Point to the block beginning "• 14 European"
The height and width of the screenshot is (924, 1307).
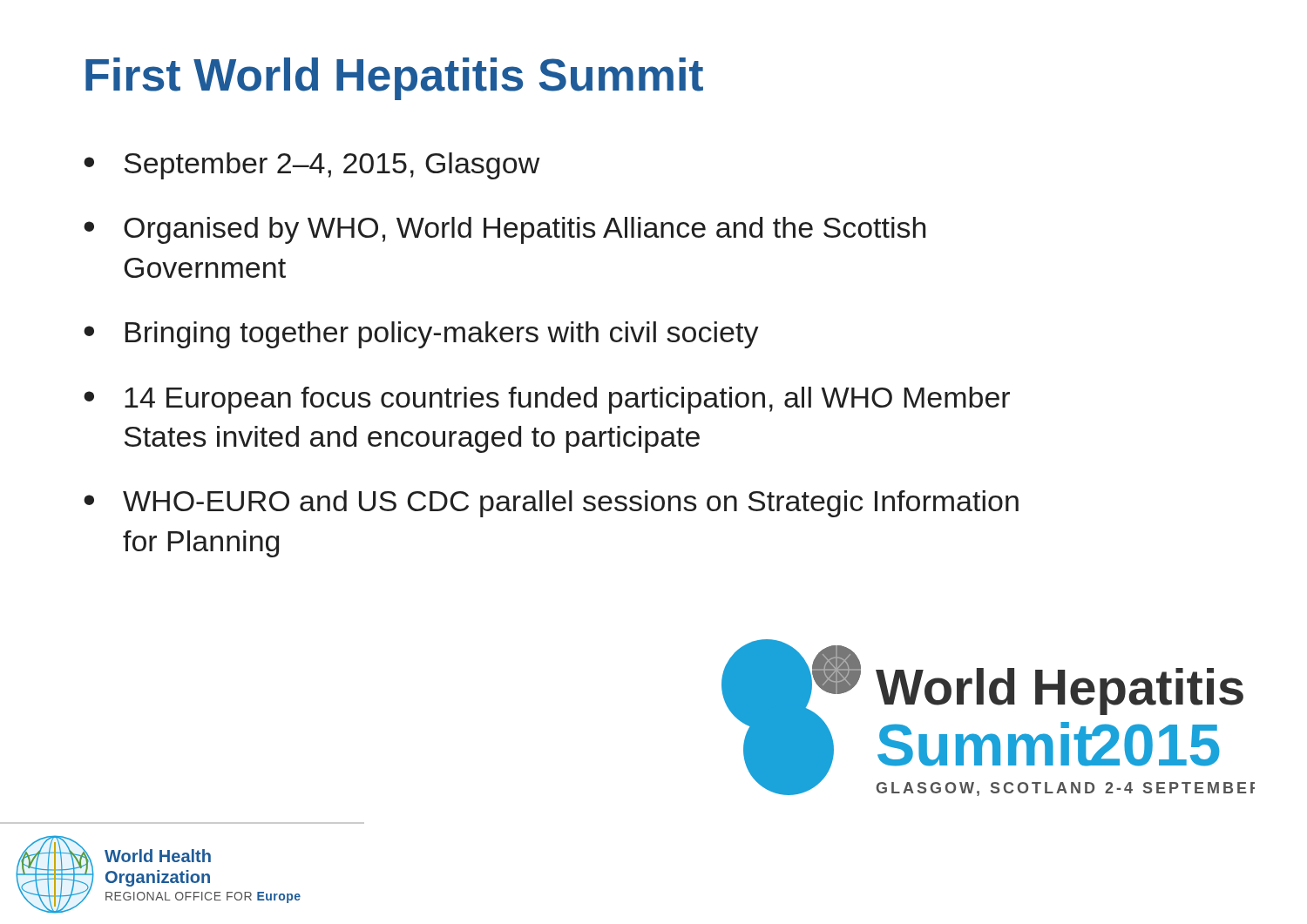(562, 418)
